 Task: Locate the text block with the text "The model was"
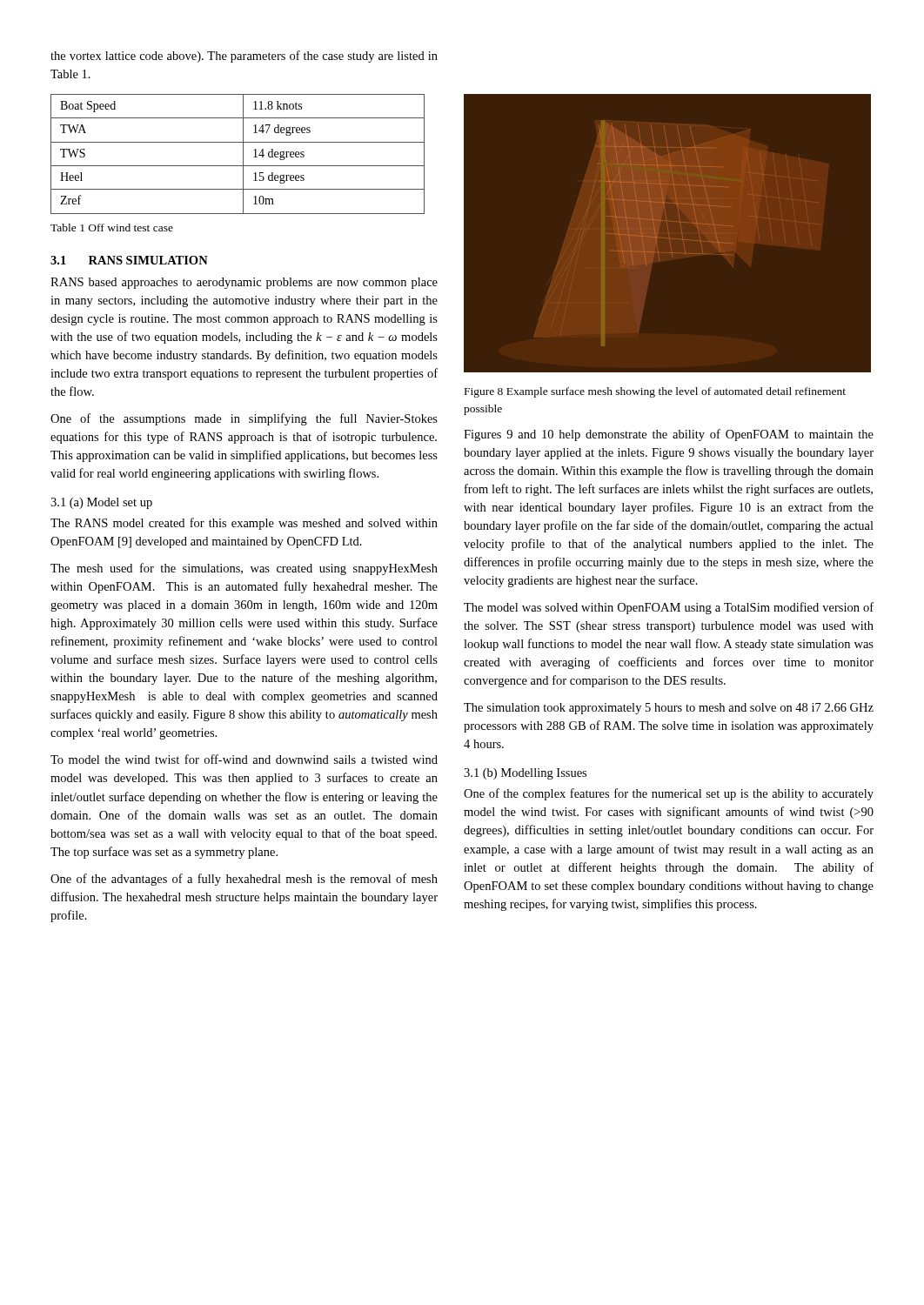tap(669, 644)
